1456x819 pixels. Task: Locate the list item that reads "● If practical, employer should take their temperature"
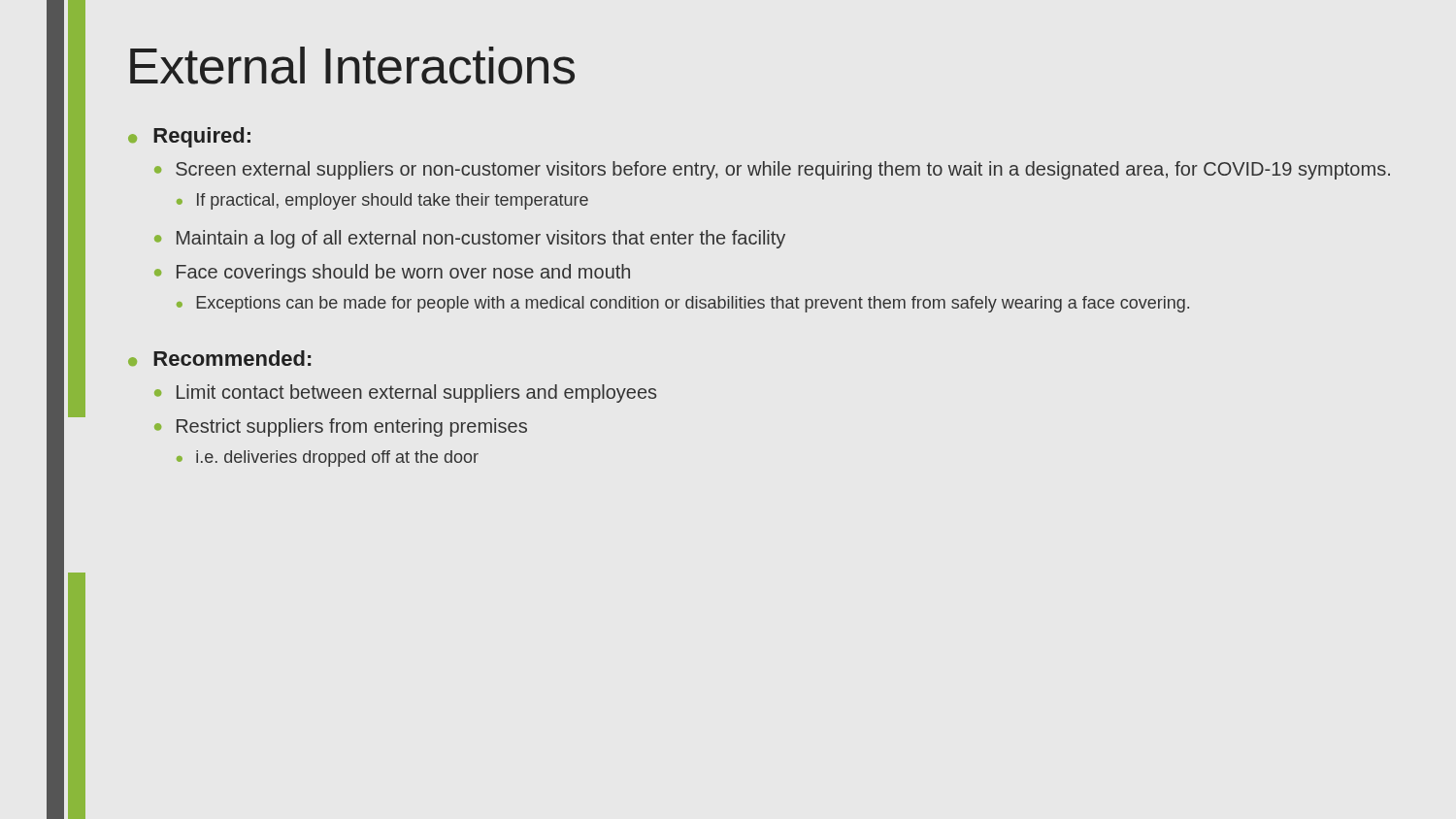click(382, 200)
